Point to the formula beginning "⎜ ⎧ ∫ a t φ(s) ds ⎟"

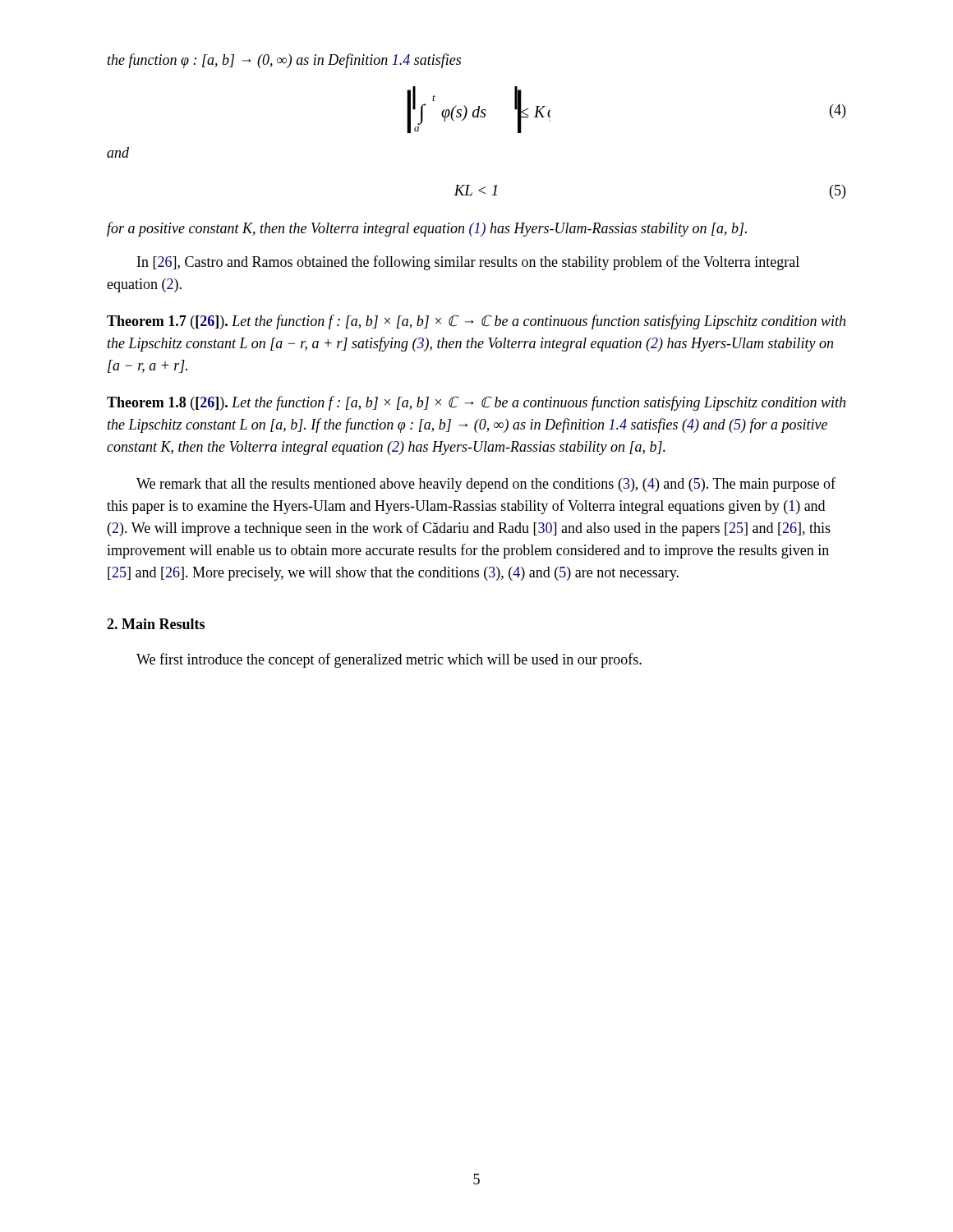click(521, 110)
